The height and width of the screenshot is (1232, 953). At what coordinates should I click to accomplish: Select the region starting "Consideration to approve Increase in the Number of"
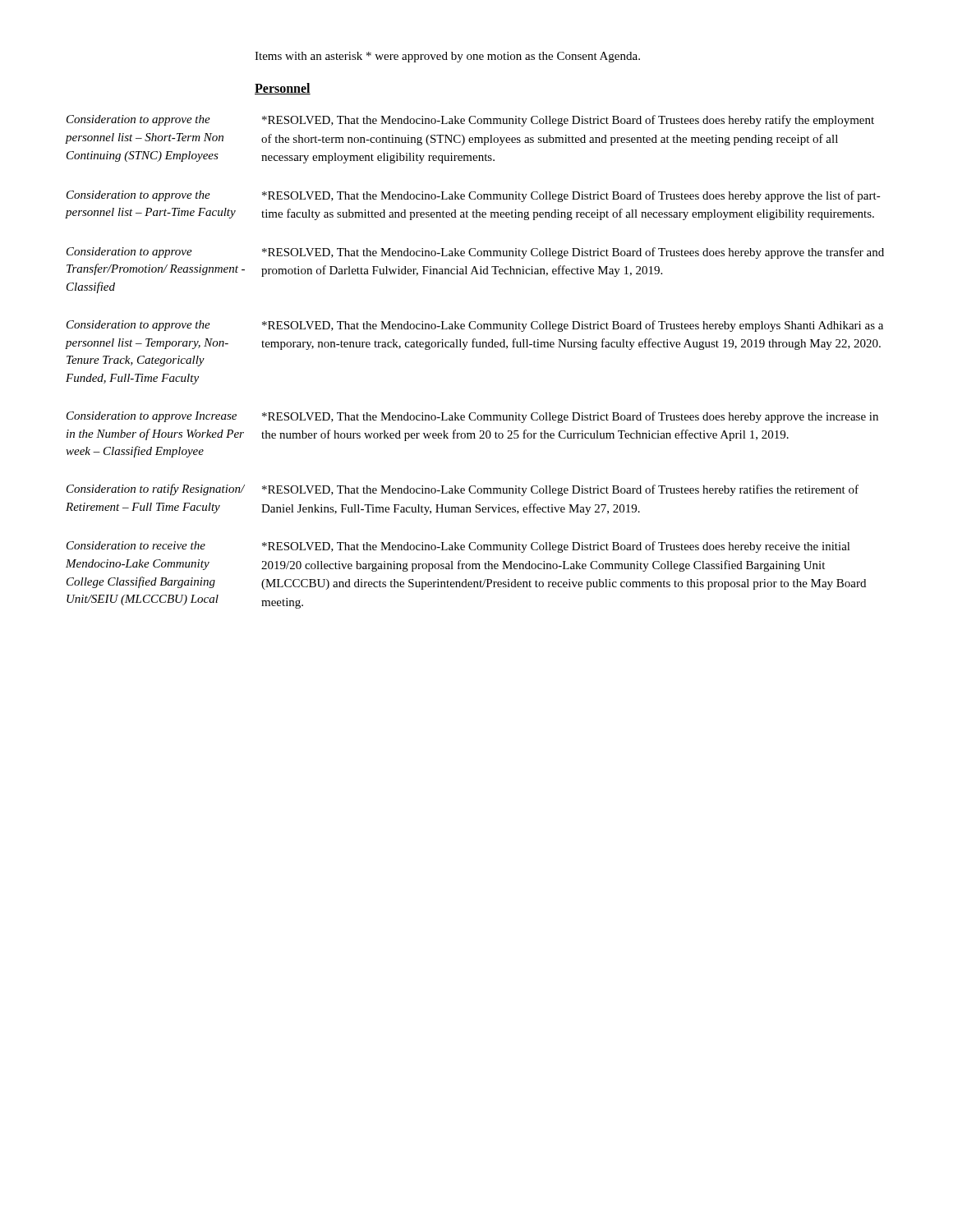[155, 433]
